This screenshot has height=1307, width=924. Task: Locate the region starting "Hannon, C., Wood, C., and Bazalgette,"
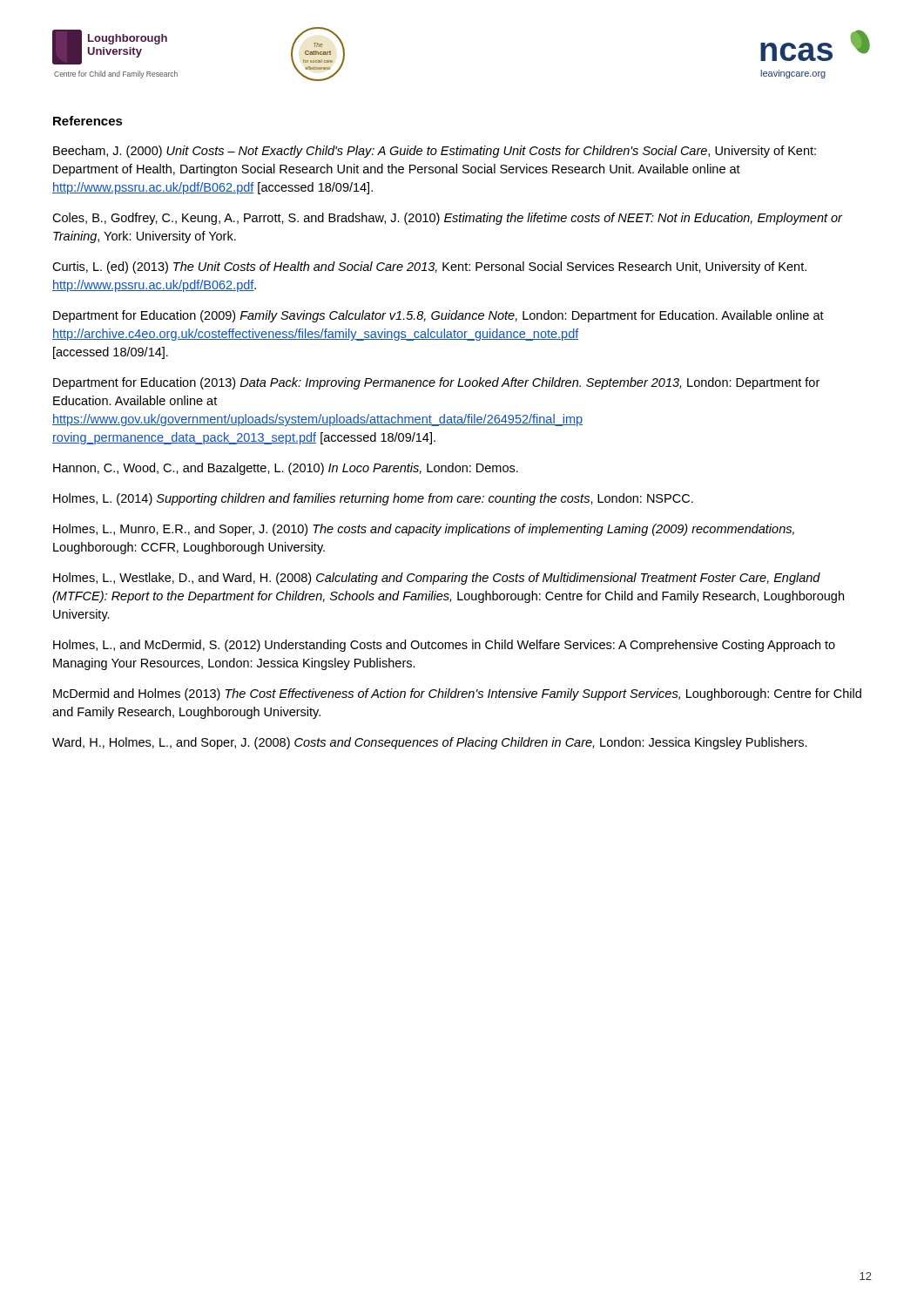pyautogui.click(x=286, y=468)
